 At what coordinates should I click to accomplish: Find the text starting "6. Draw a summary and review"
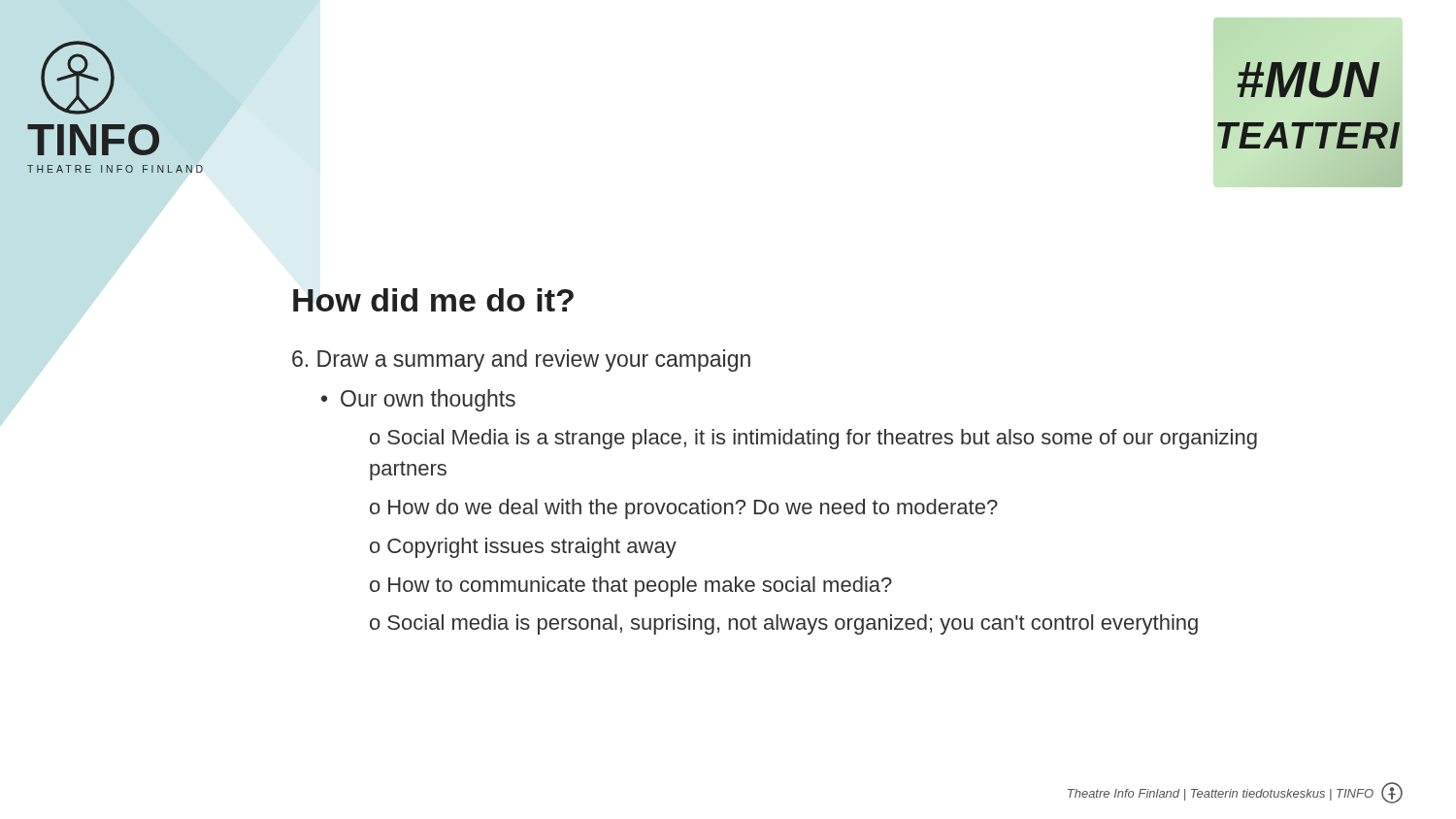pyautogui.click(x=521, y=359)
